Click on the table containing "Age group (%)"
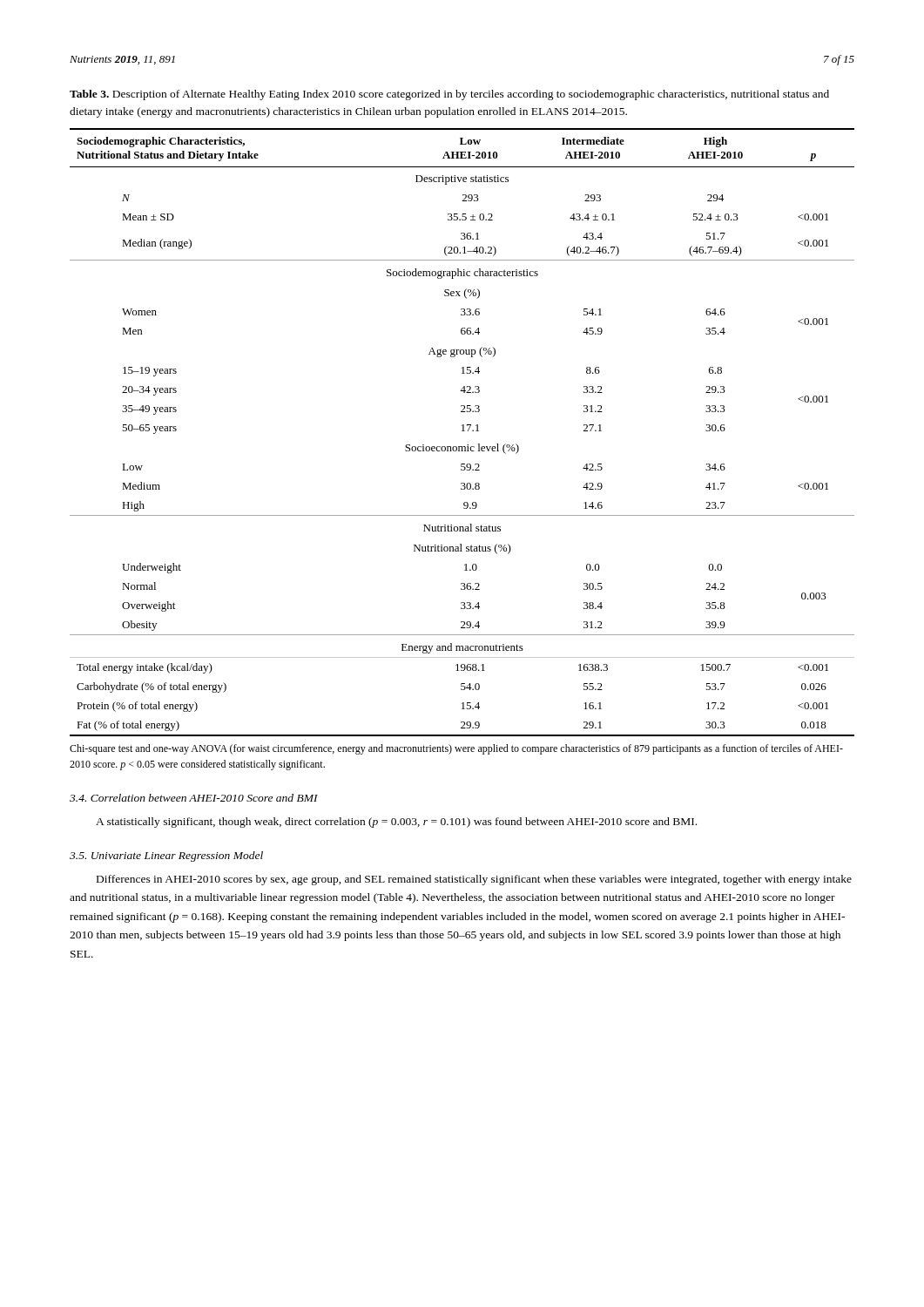This screenshot has height=1307, width=924. [462, 432]
